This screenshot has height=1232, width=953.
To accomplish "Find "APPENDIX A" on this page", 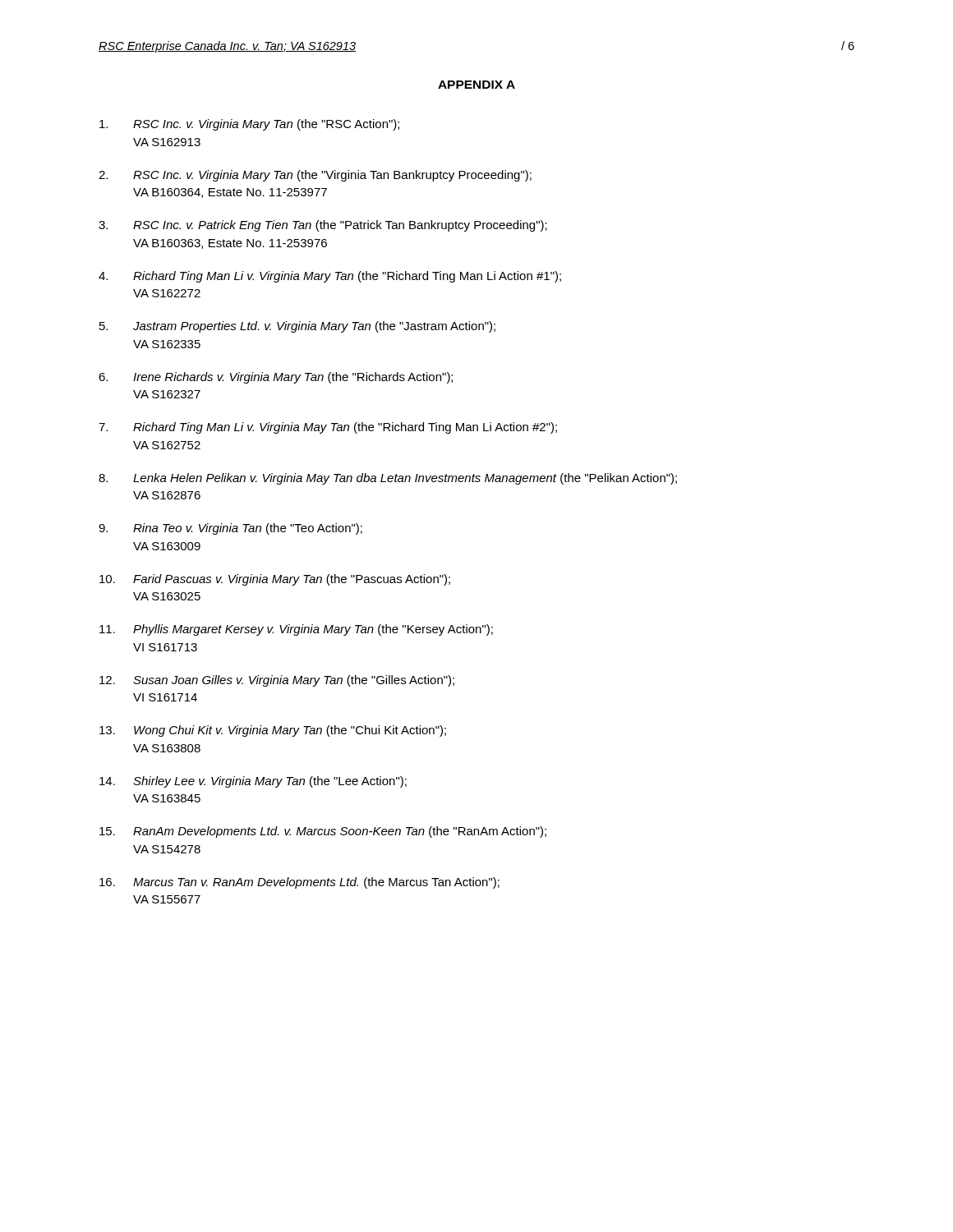I will (x=476, y=84).
